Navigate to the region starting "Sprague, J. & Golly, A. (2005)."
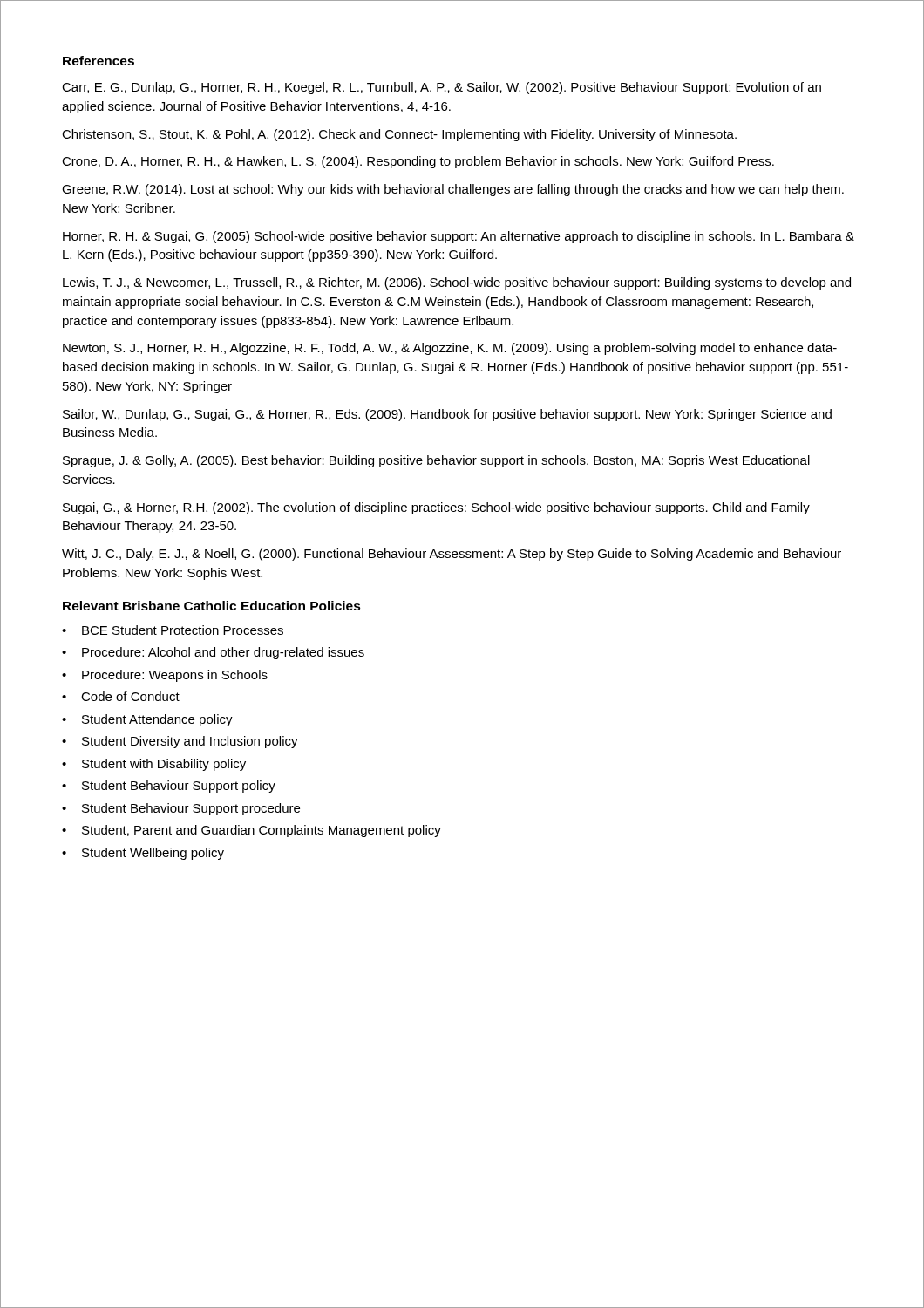 pyautogui.click(x=436, y=469)
